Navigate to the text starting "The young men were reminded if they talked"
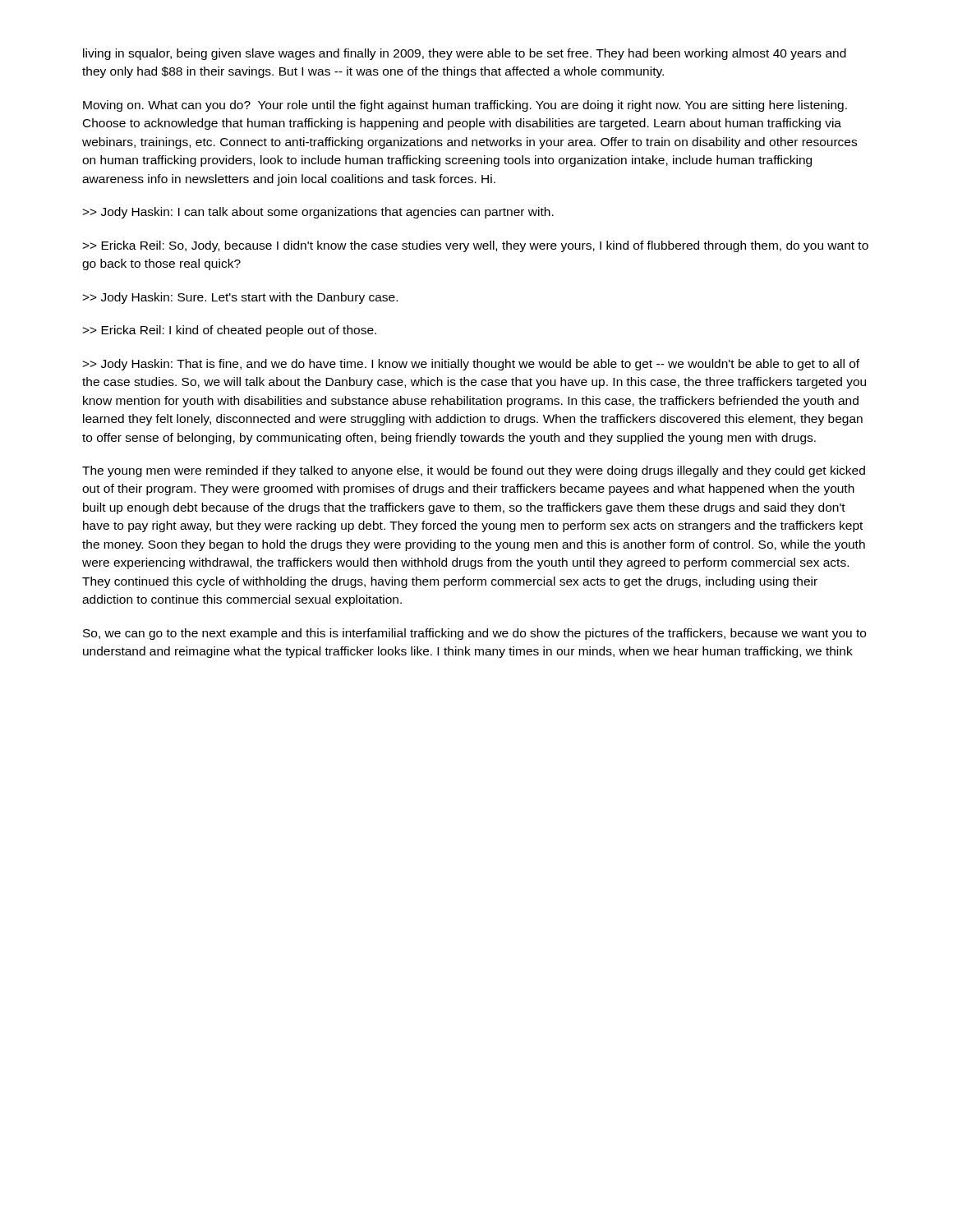953x1232 pixels. (474, 535)
